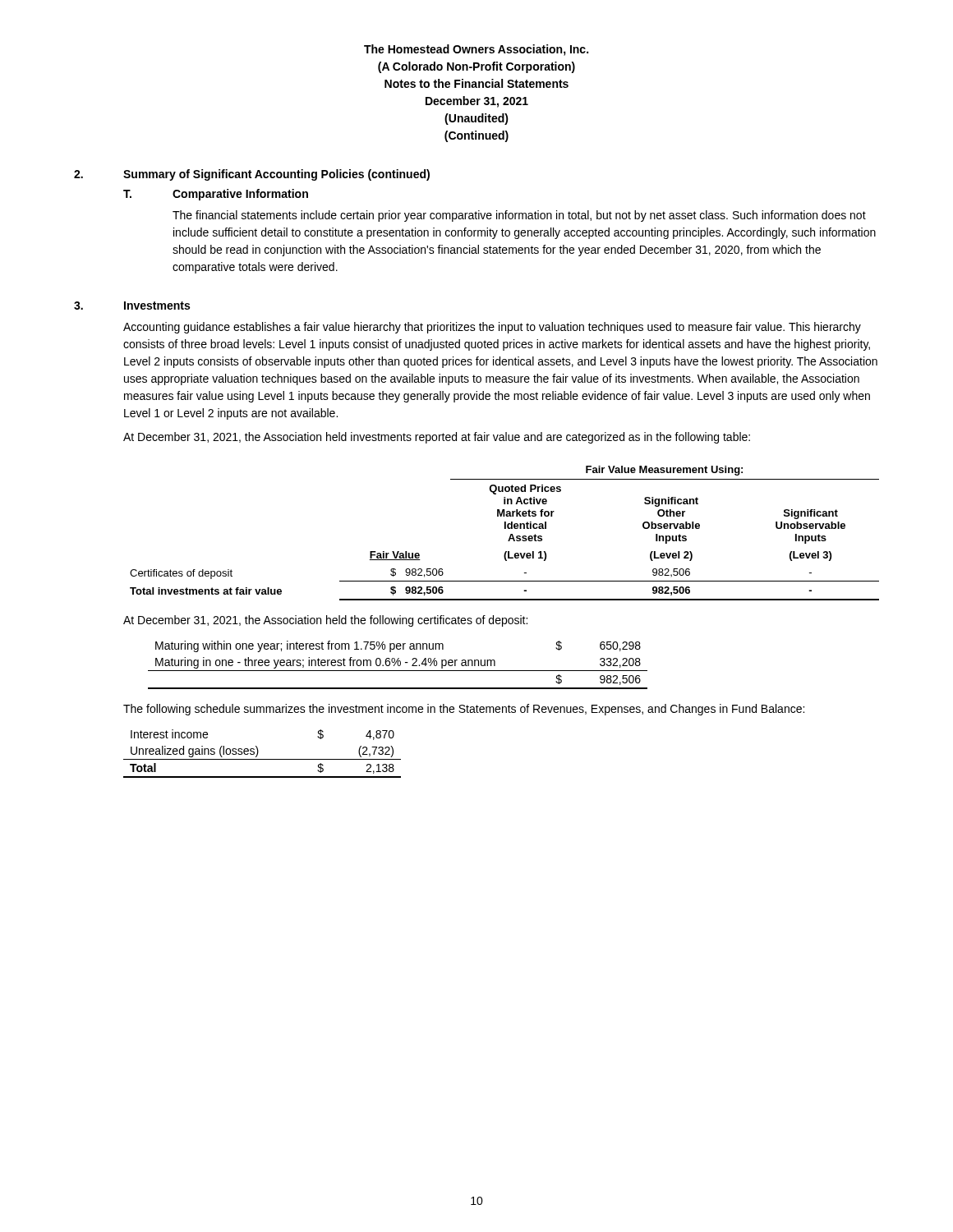Viewport: 953px width, 1232px height.
Task: Navigate to the text starting "Summary of Significant"
Action: coord(277,174)
